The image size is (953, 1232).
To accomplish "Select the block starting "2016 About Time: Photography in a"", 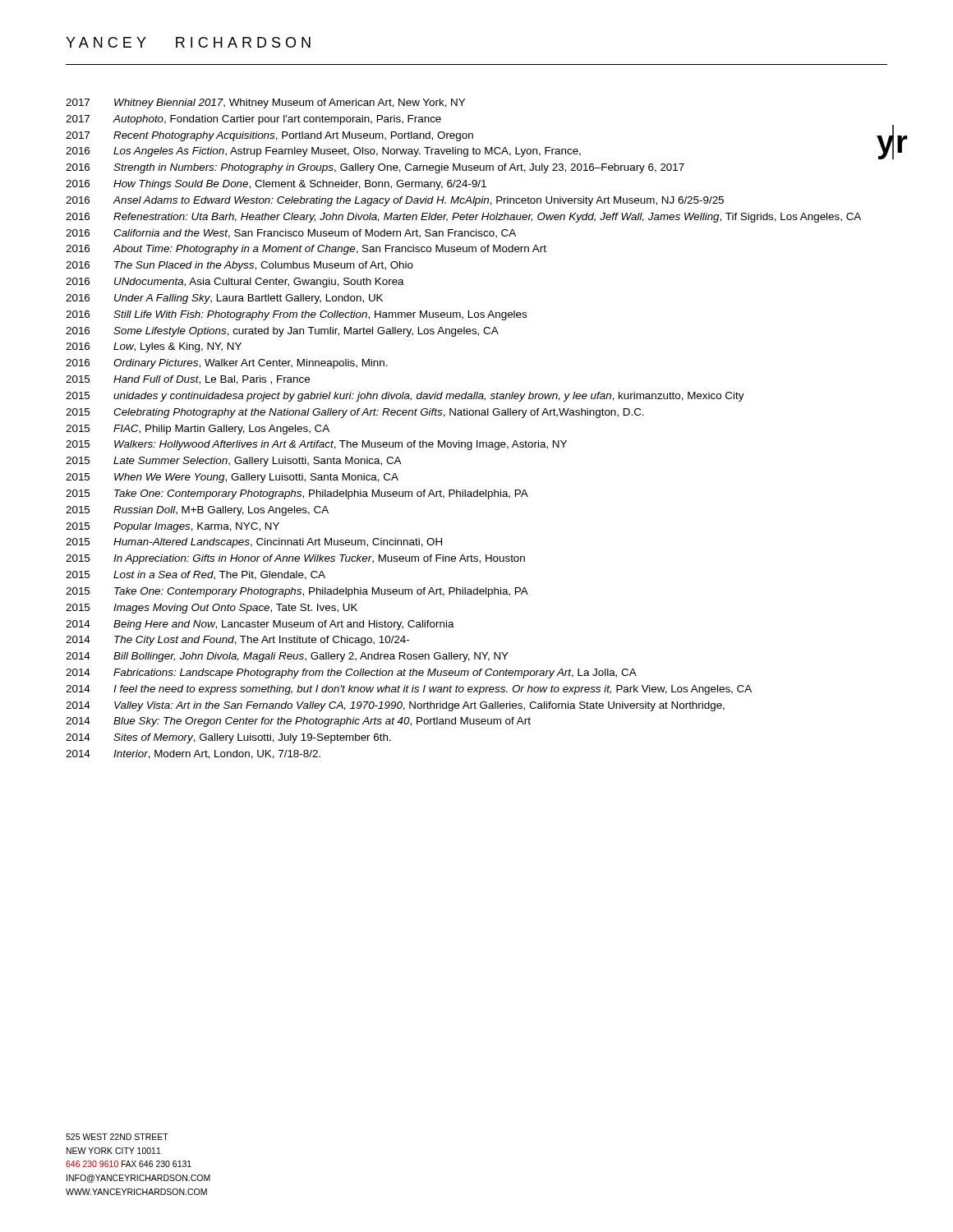I will click(468, 249).
